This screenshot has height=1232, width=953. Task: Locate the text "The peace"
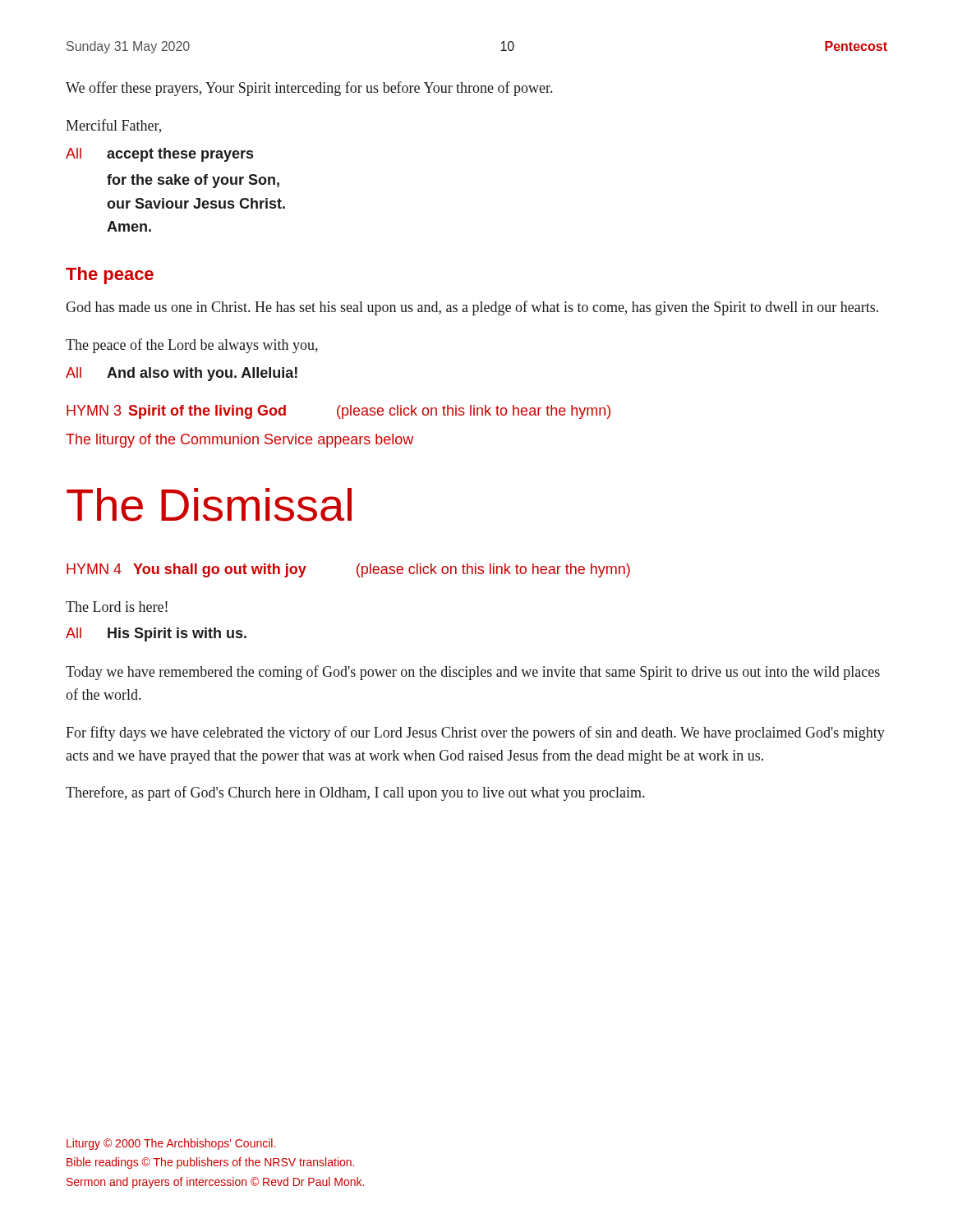click(110, 274)
